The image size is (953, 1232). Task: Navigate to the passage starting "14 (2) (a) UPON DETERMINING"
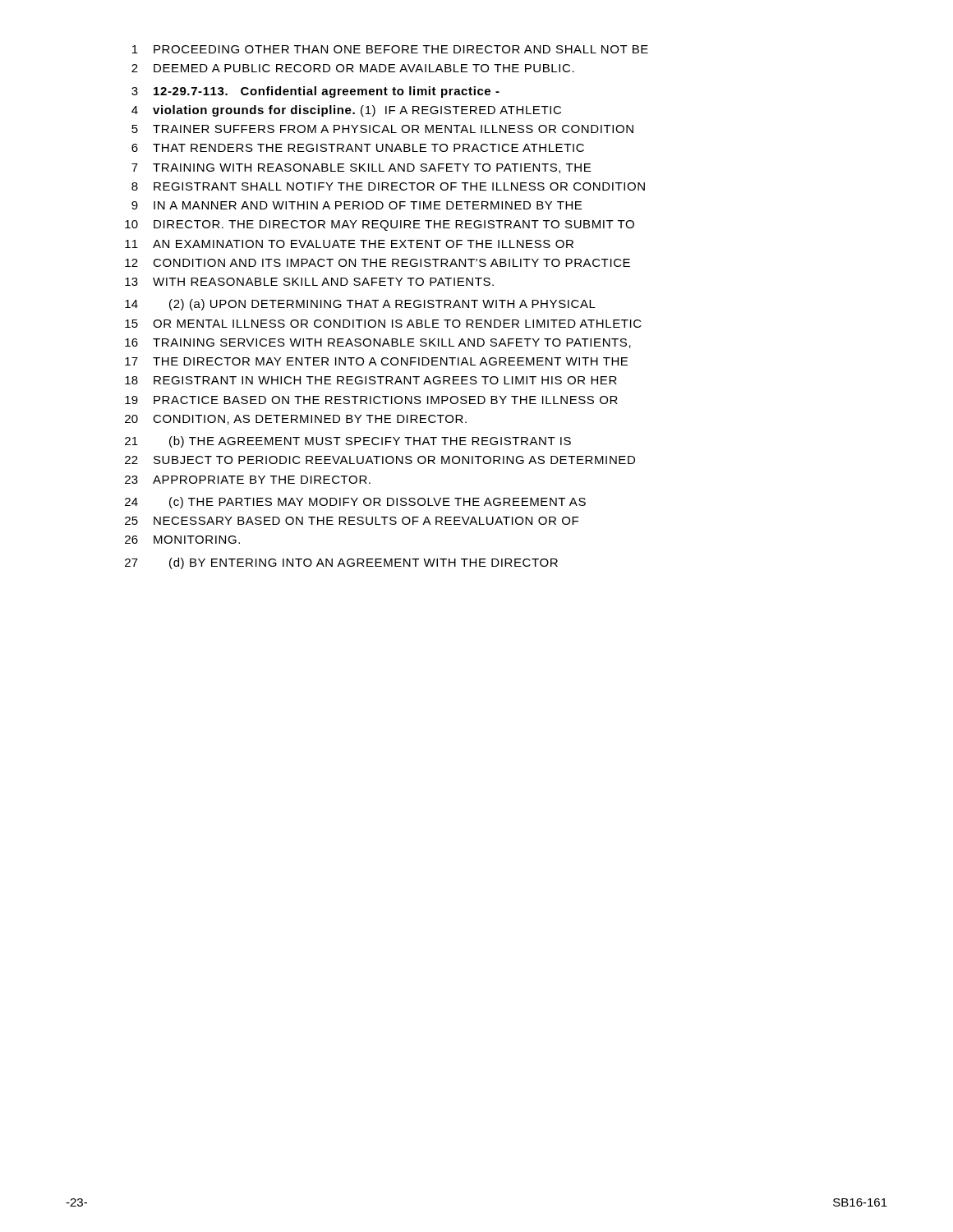[x=497, y=304]
